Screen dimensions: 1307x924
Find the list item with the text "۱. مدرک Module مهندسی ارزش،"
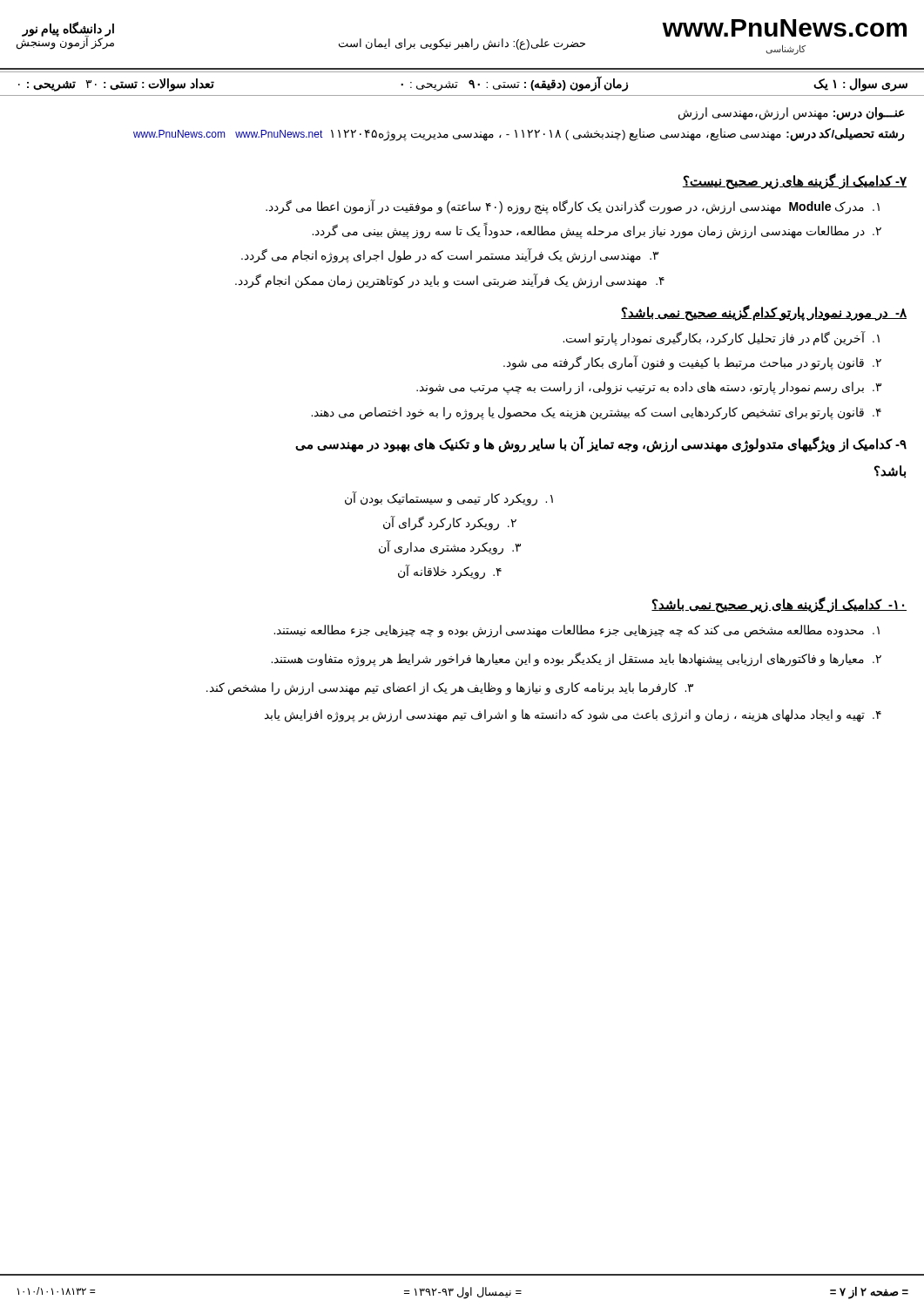point(574,207)
